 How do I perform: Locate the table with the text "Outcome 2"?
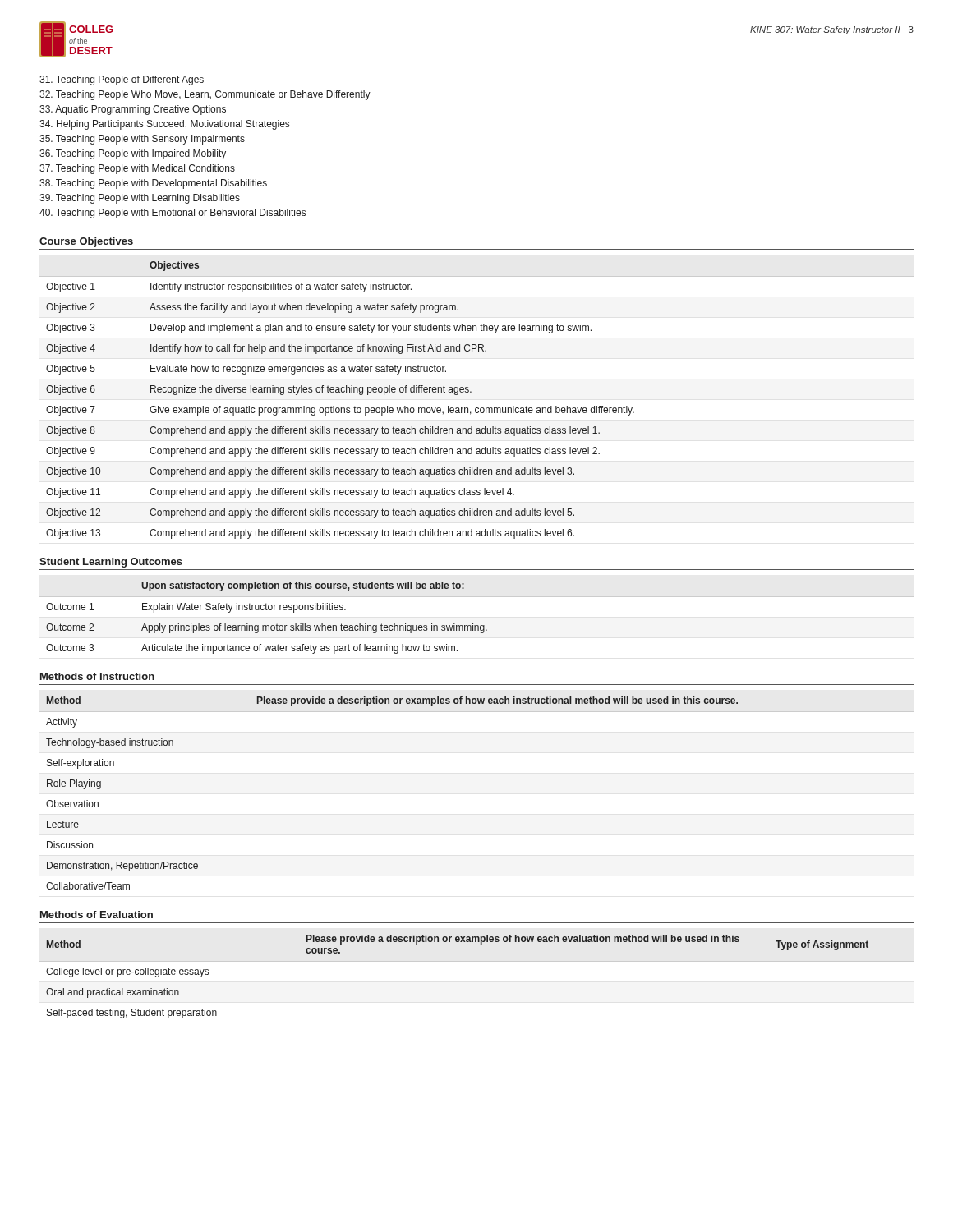476,617
